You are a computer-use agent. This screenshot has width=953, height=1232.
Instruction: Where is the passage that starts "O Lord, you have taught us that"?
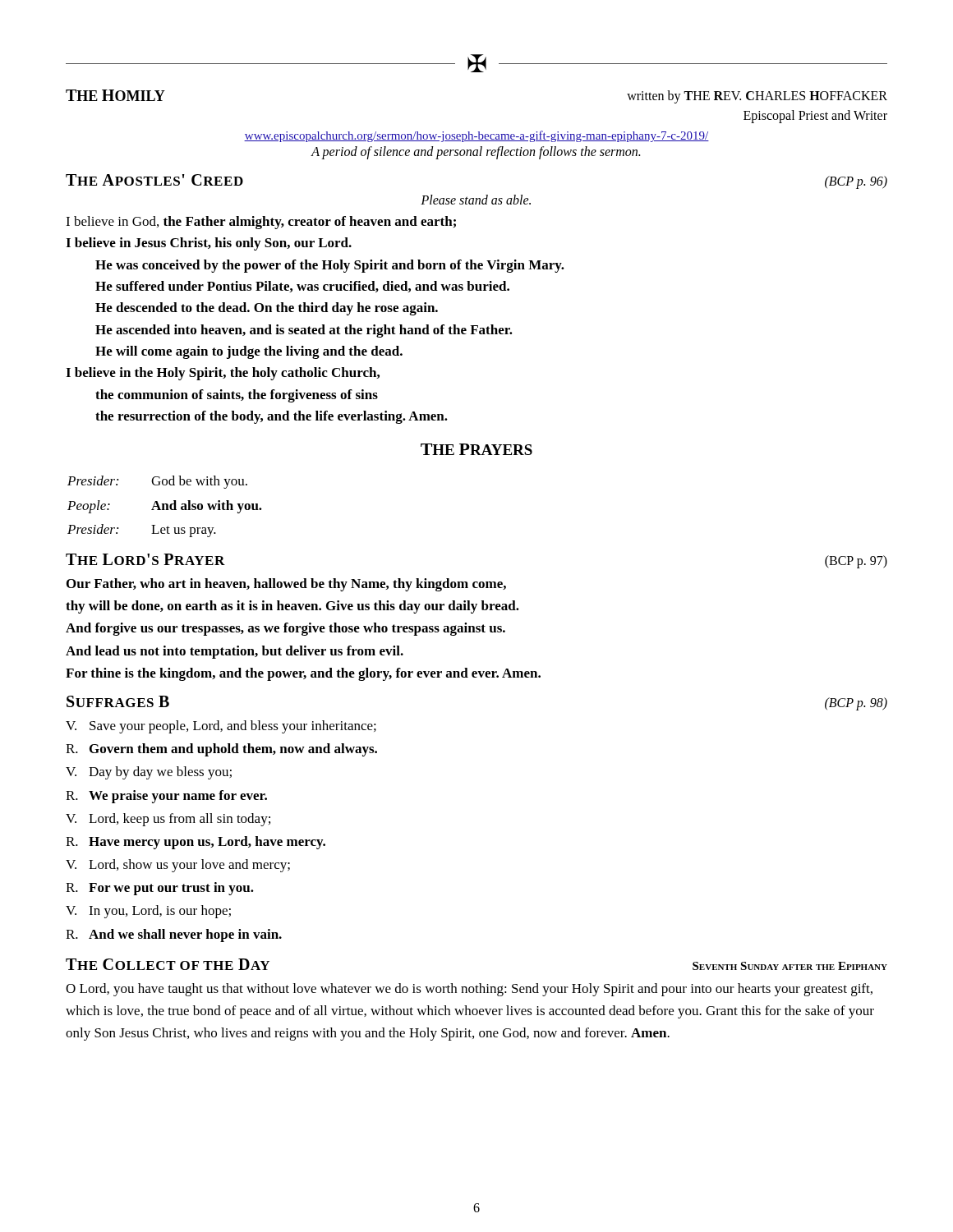(x=470, y=1011)
